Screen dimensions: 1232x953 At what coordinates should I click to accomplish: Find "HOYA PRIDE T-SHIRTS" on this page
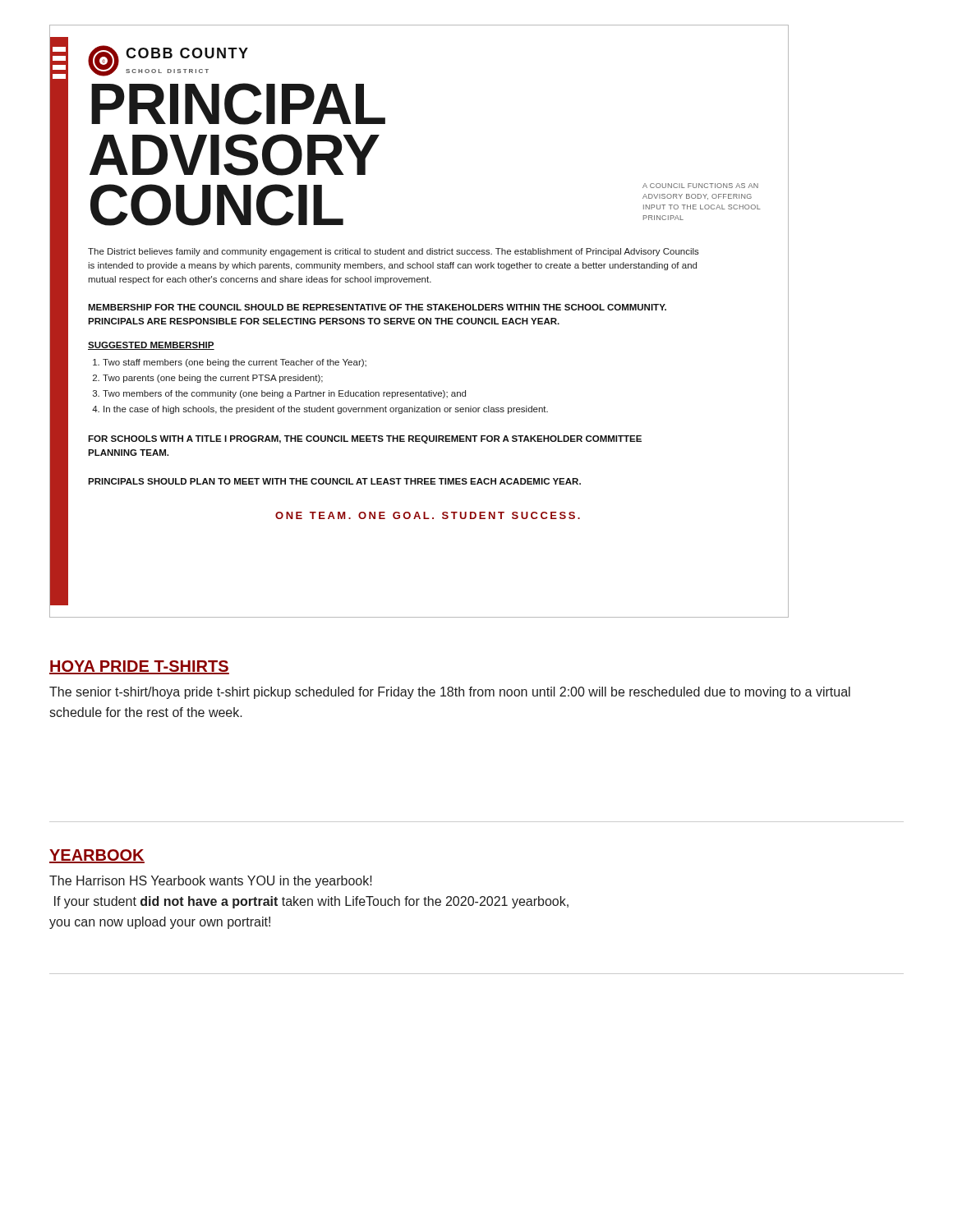tap(139, 667)
